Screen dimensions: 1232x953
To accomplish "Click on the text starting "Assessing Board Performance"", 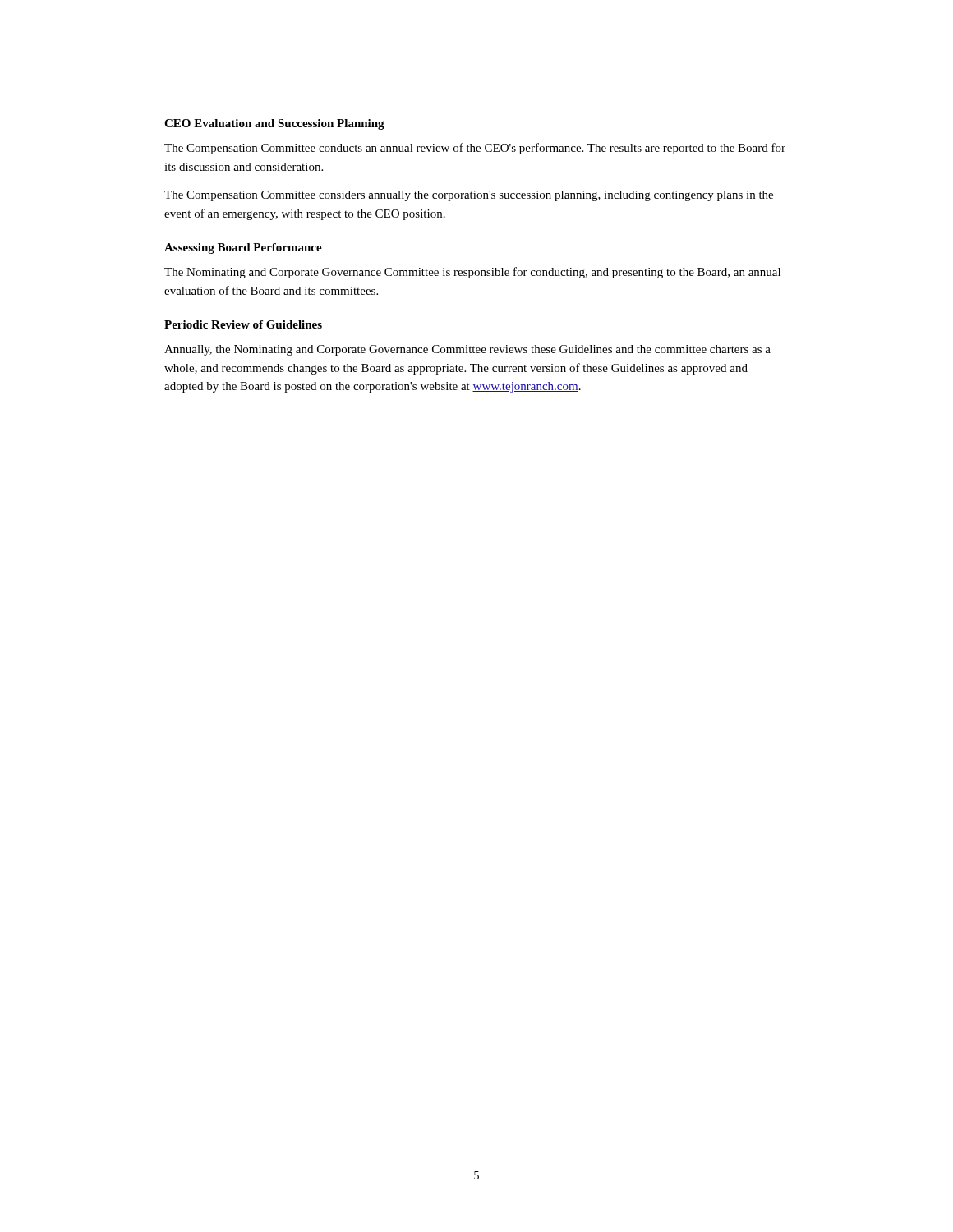I will pos(243,247).
